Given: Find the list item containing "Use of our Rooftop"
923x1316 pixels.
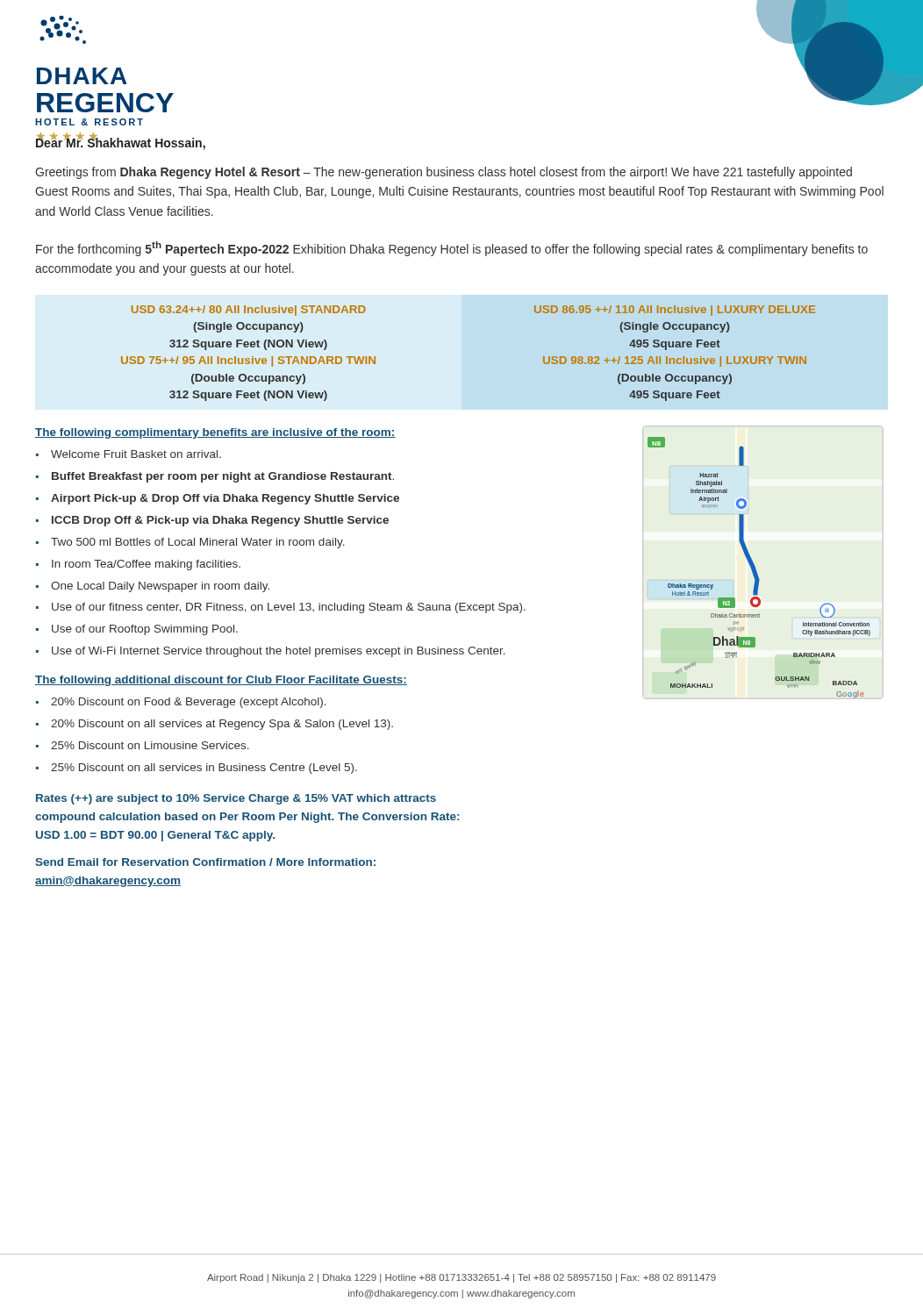Looking at the screenshot, I should [145, 629].
